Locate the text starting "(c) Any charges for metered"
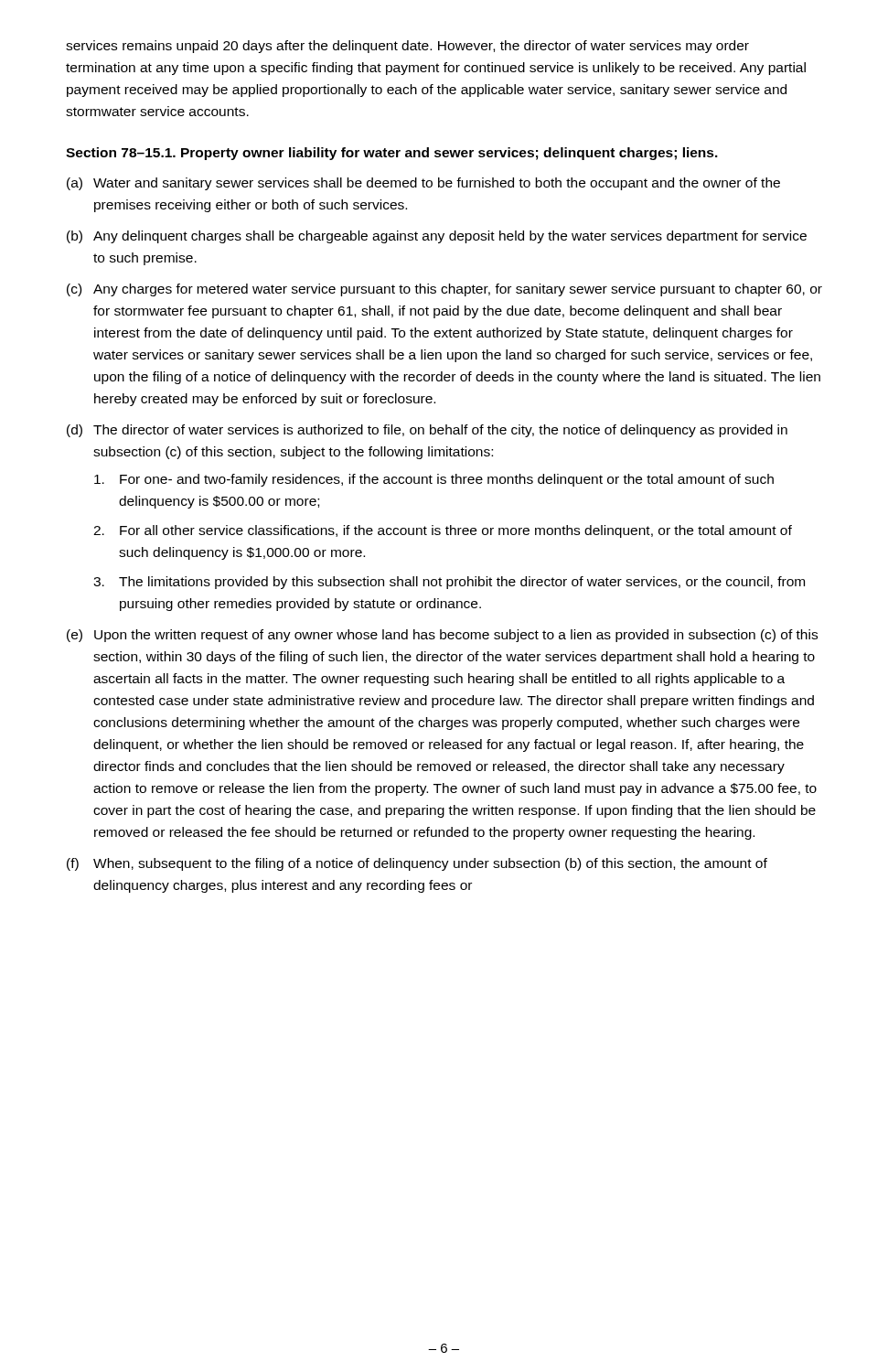Viewport: 888px width, 1372px height. tap(444, 344)
